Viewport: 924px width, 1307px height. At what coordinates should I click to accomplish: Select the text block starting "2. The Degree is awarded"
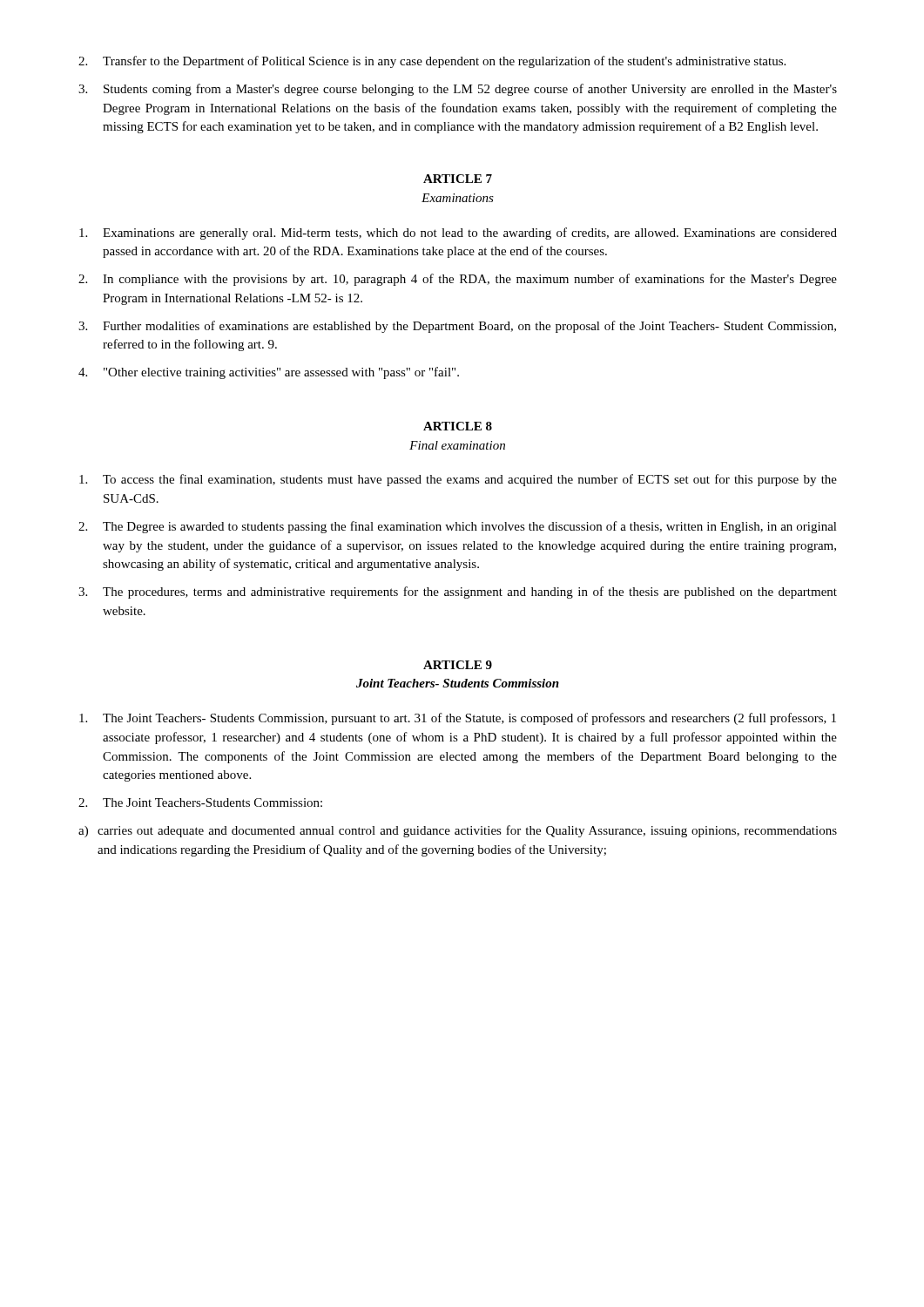click(x=458, y=546)
